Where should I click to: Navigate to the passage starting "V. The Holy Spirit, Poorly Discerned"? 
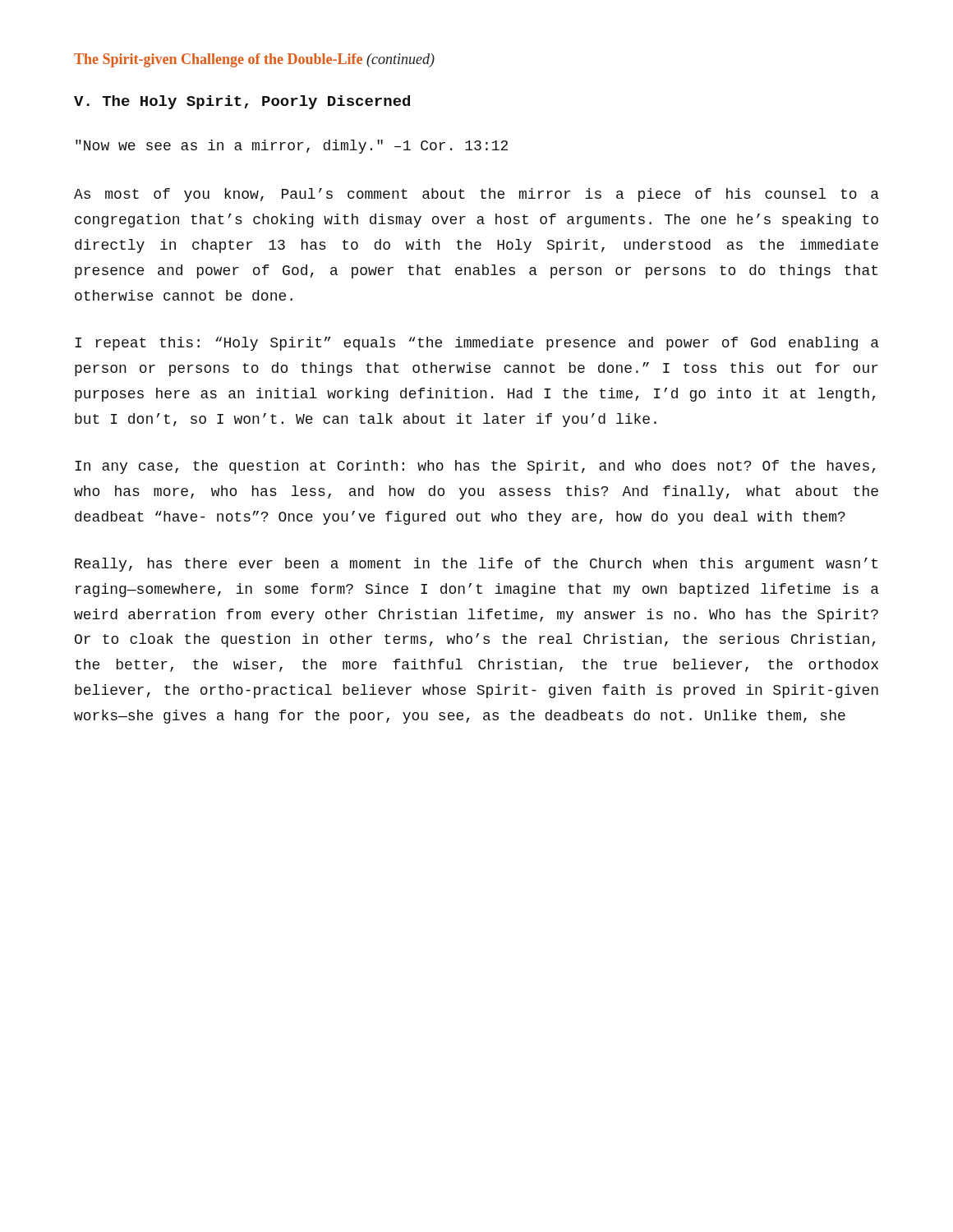tap(243, 102)
